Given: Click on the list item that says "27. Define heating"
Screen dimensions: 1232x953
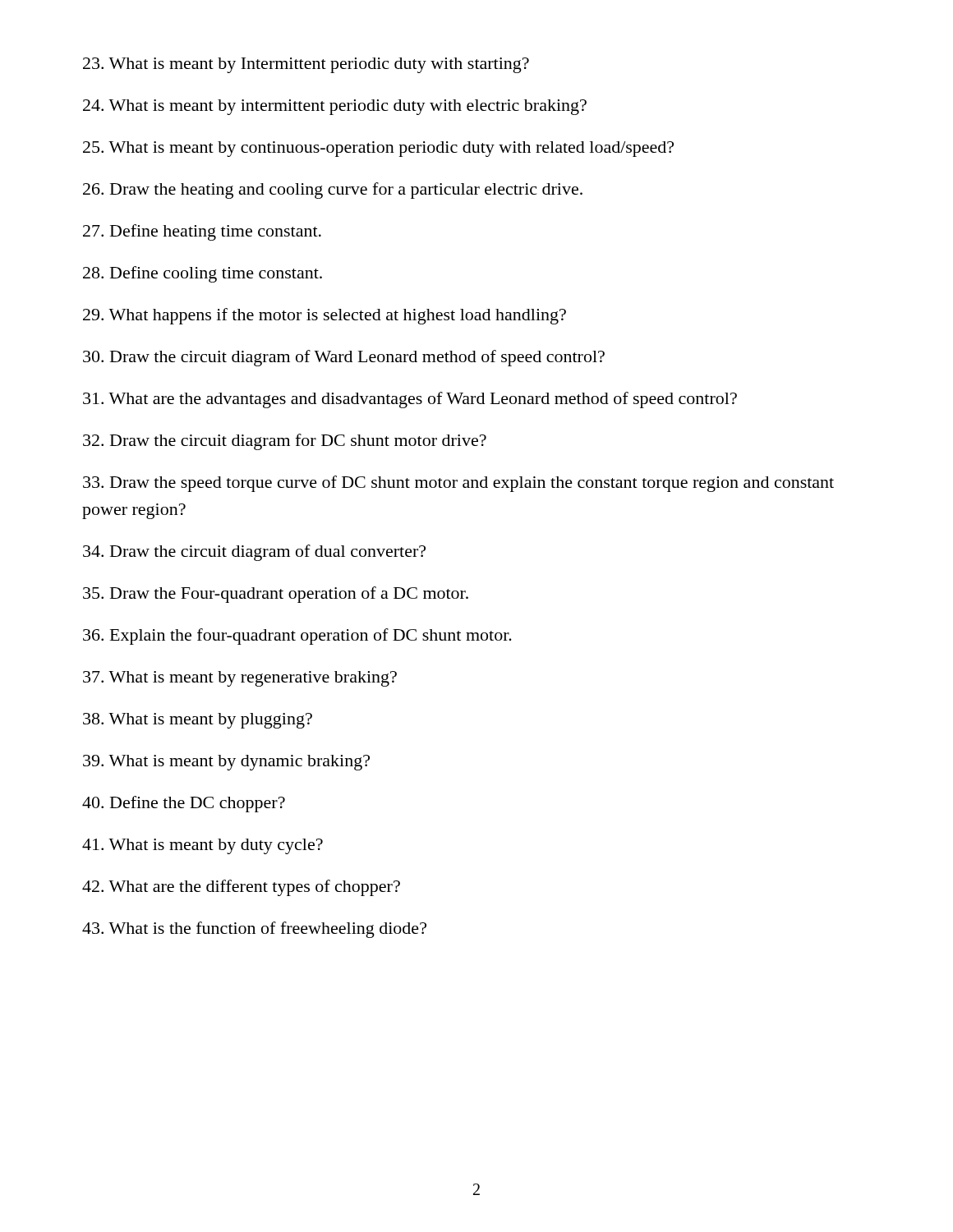Looking at the screenshot, I should coord(202,230).
